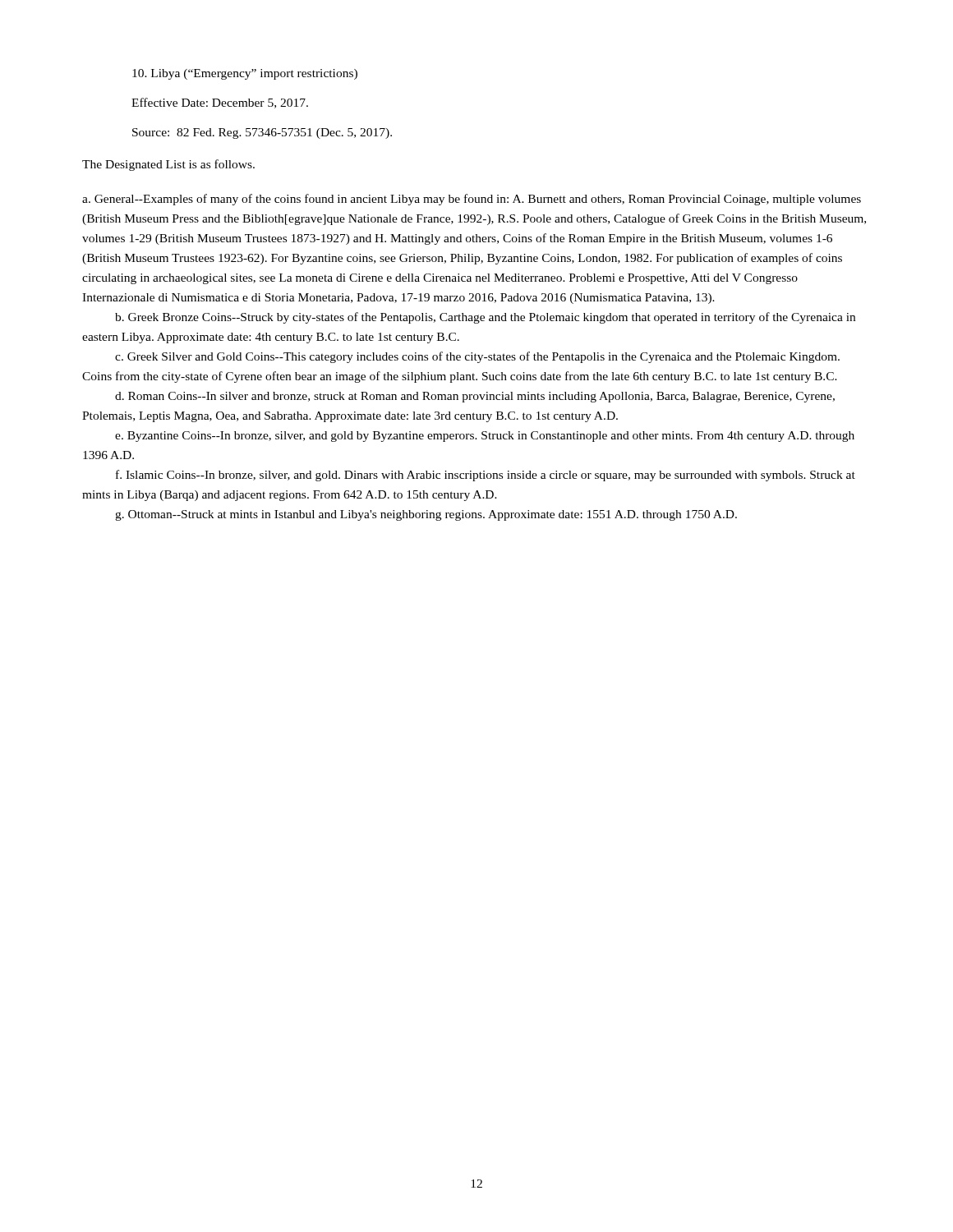
Task: Select the region starting "Effective Date: December 5, 2017."
Action: [220, 102]
